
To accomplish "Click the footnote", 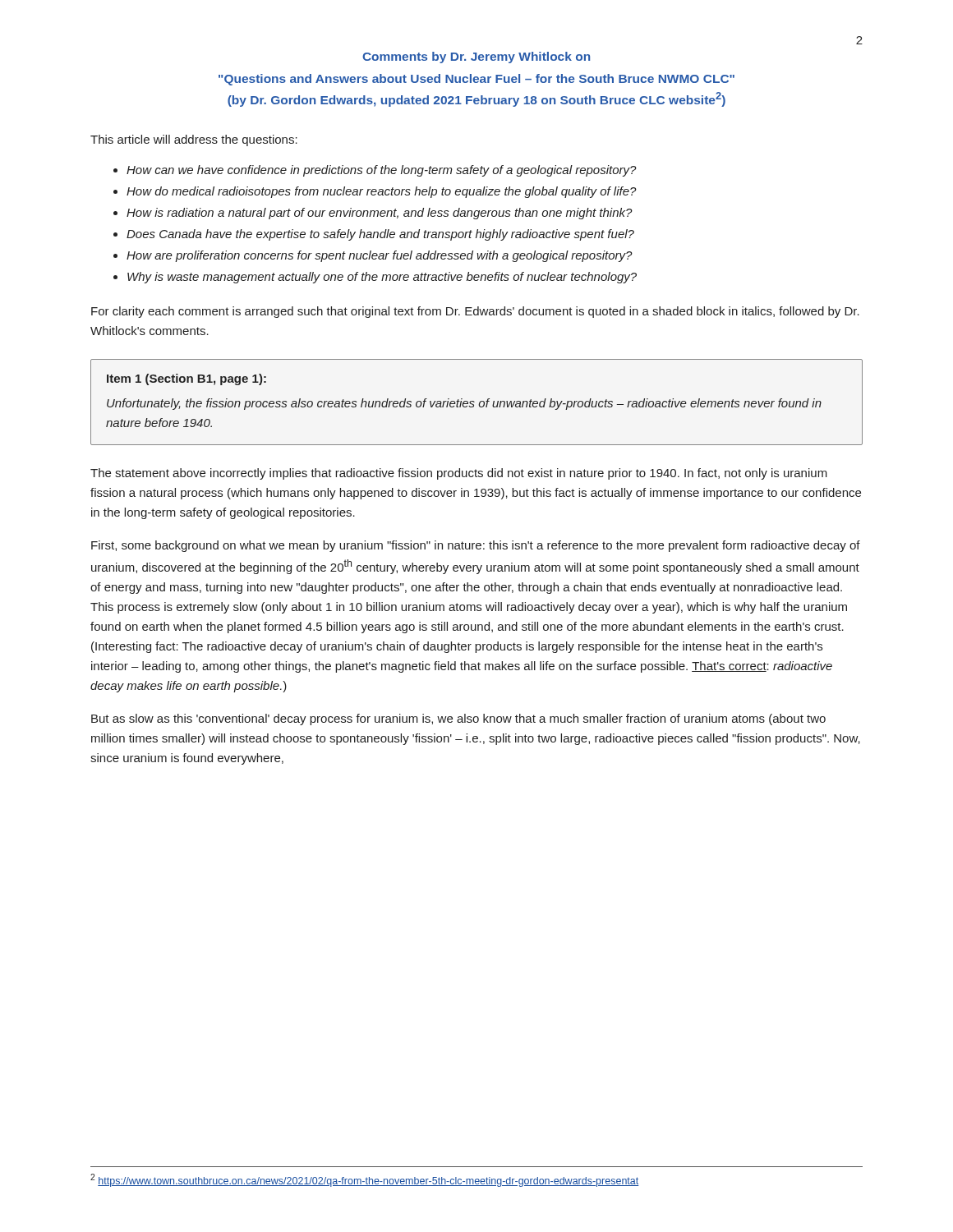I will (364, 1180).
